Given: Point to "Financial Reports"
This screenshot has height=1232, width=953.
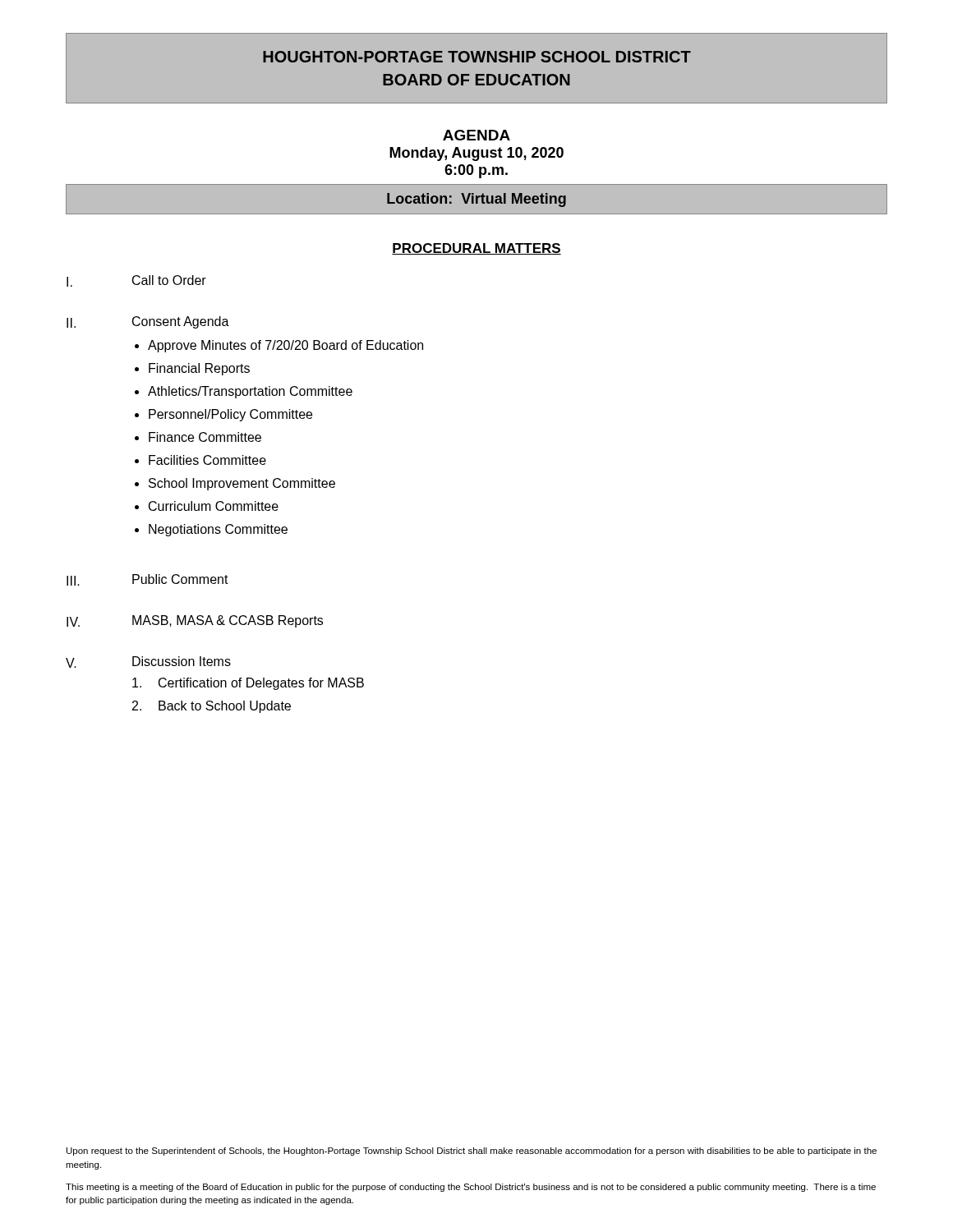Looking at the screenshot, I should coord(199,368).
